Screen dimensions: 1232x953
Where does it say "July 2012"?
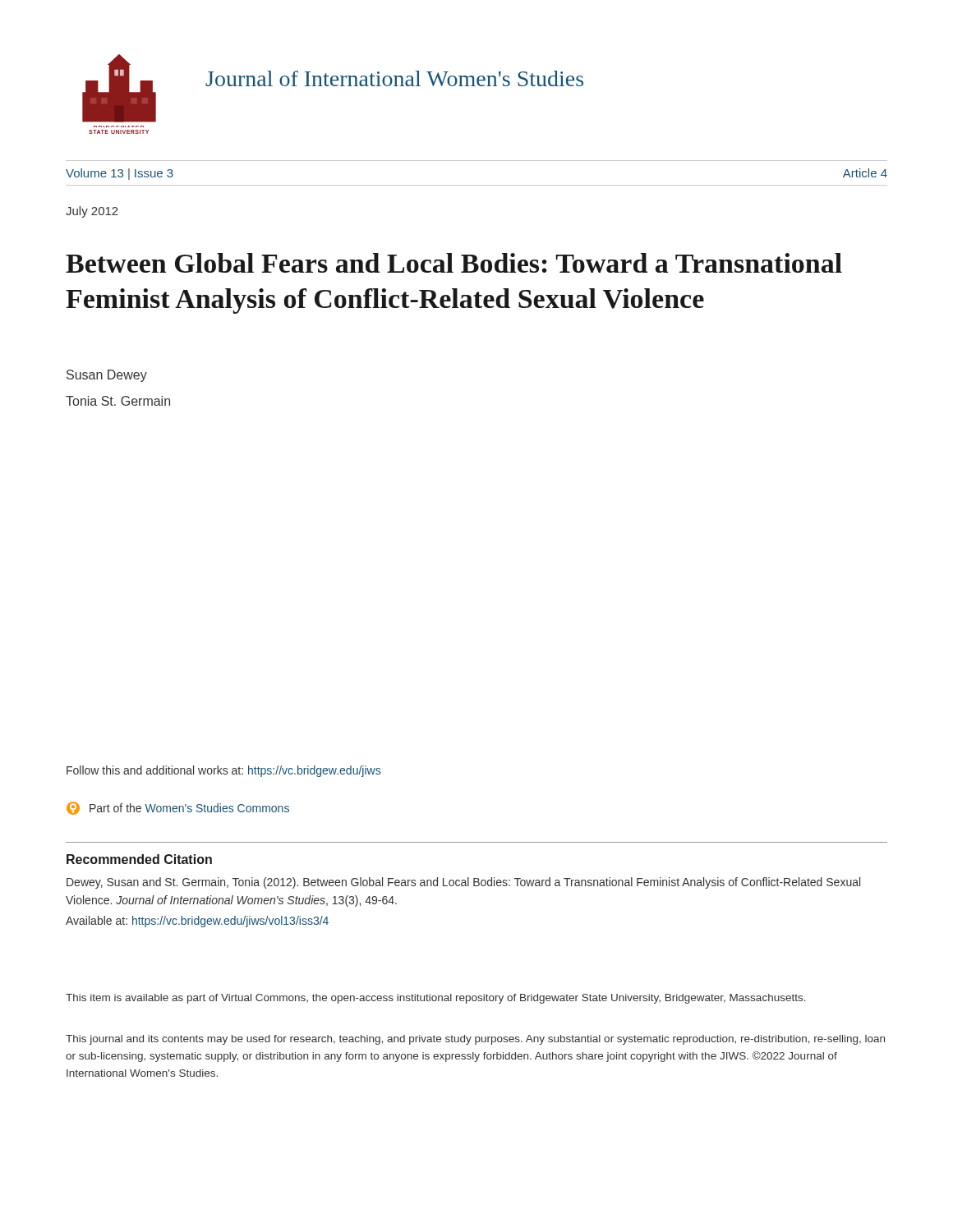[x=92, y=211]
